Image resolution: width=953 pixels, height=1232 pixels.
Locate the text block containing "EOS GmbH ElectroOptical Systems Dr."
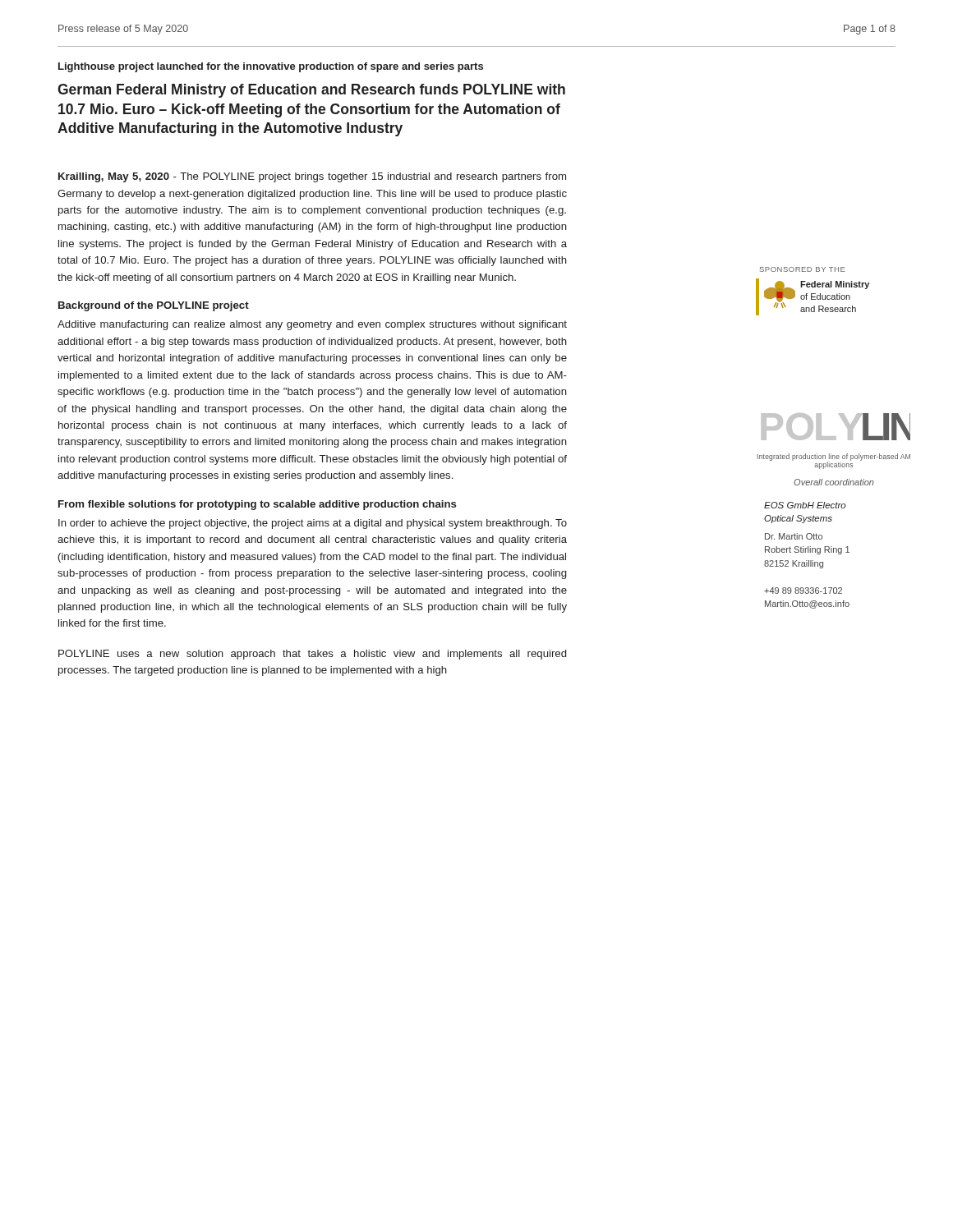[x=838, y=555]
